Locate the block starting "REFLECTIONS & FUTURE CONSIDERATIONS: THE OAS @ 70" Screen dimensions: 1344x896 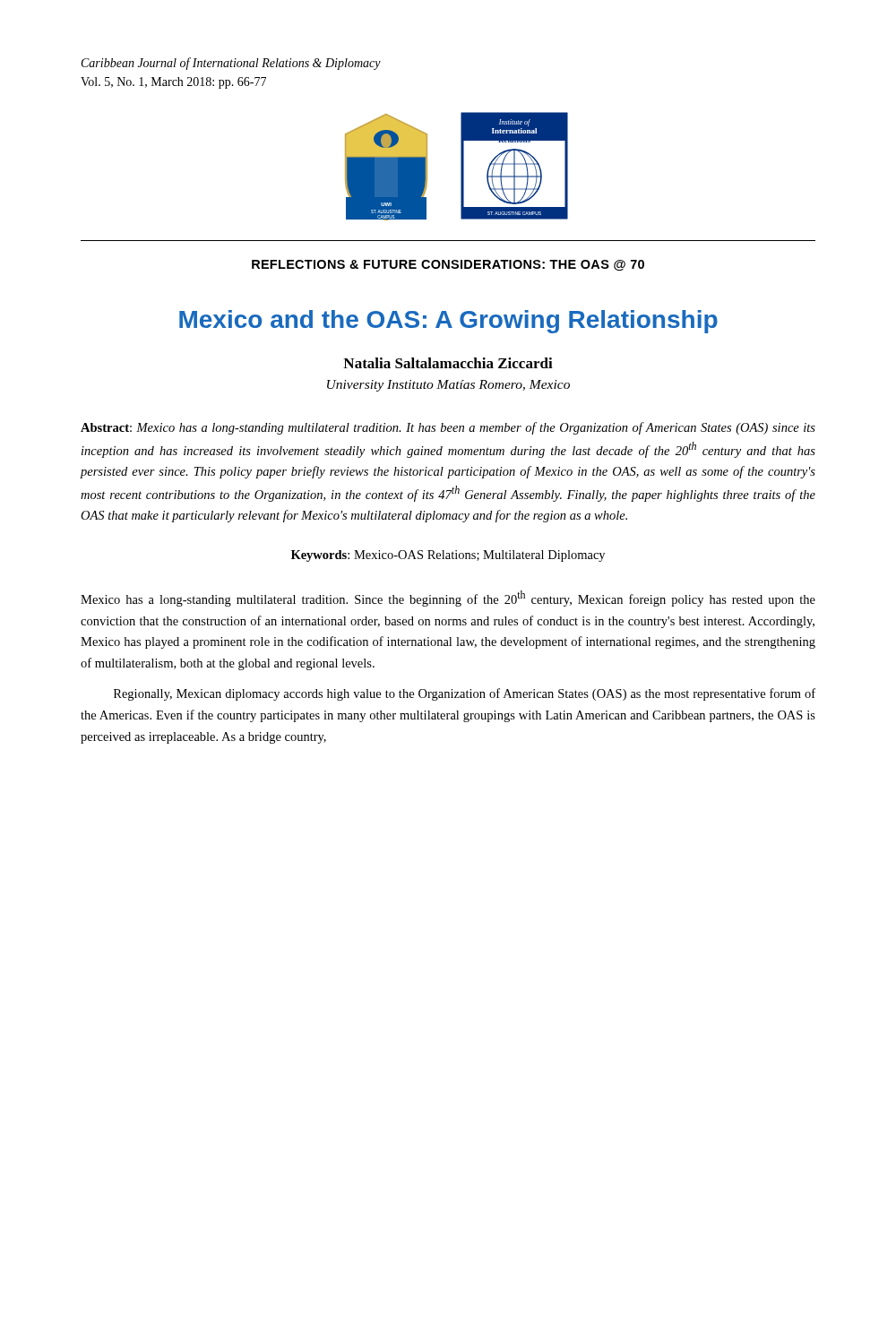coord(448,264)
